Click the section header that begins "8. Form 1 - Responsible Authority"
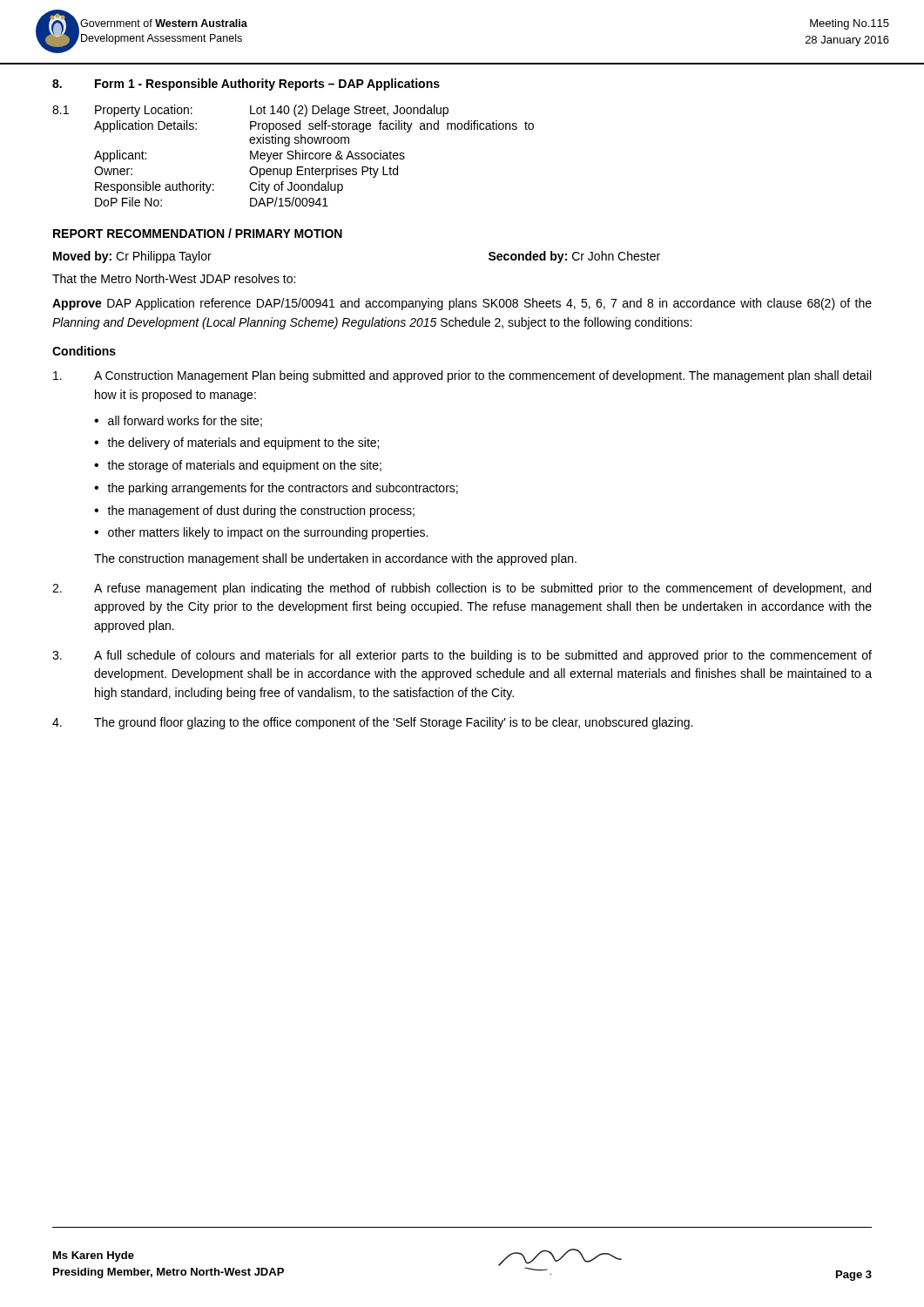 click(x=246, y=84)
